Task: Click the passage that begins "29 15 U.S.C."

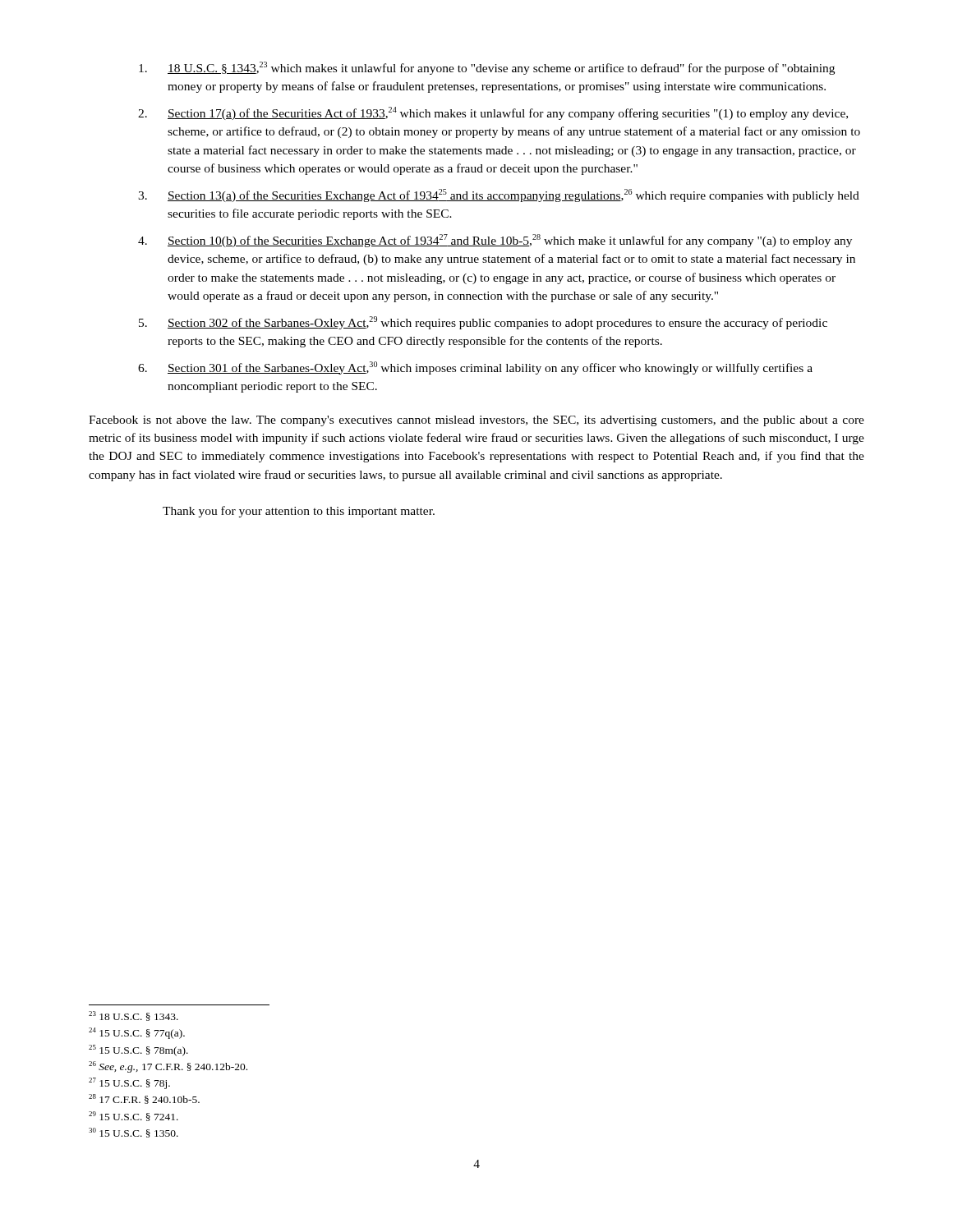Action: click(x=134, y=1116)
